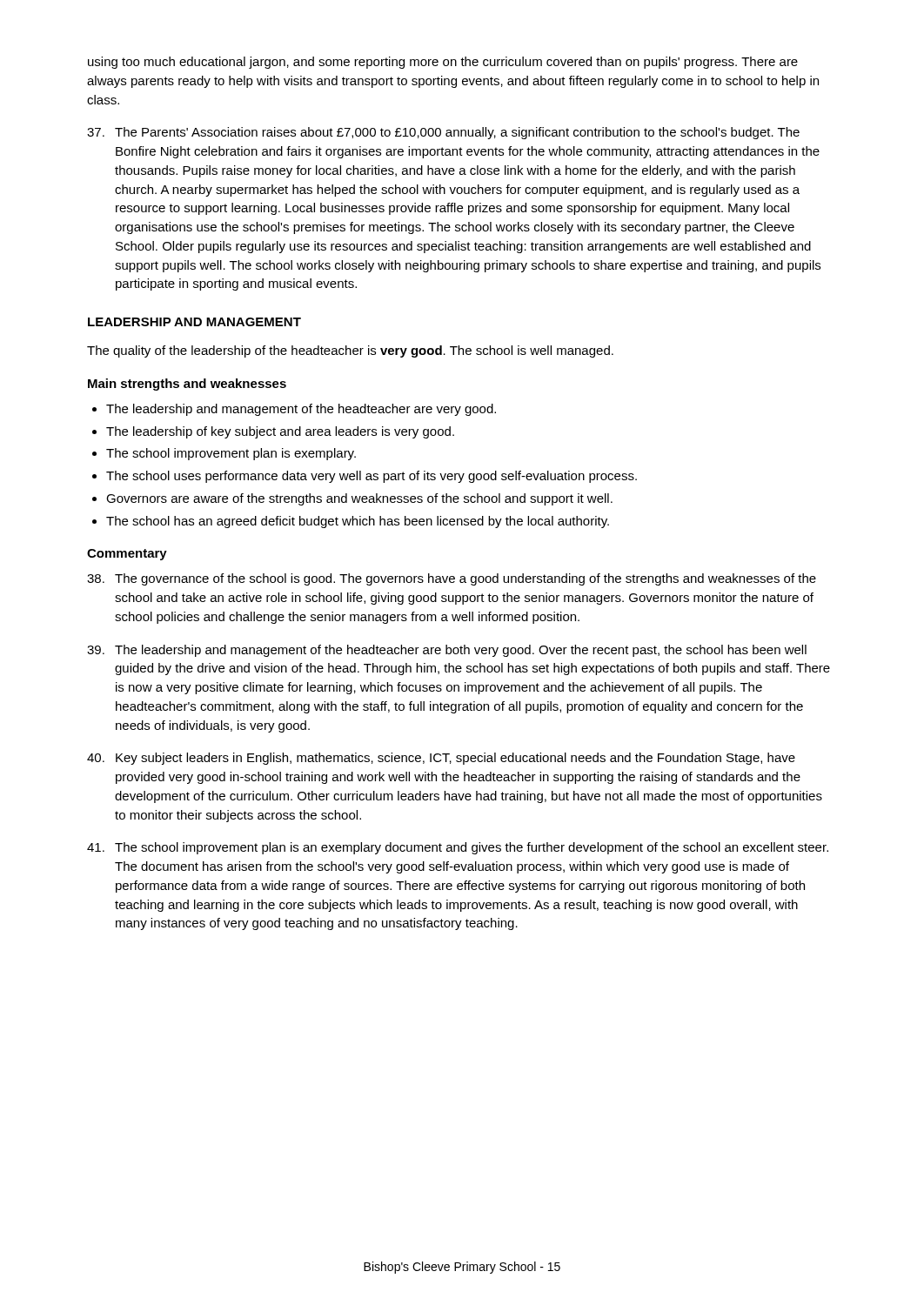Click on the text starting "The school has an agreed deficit budget which"
This screenshot has width=924, height=1305.
pos(358,520)
